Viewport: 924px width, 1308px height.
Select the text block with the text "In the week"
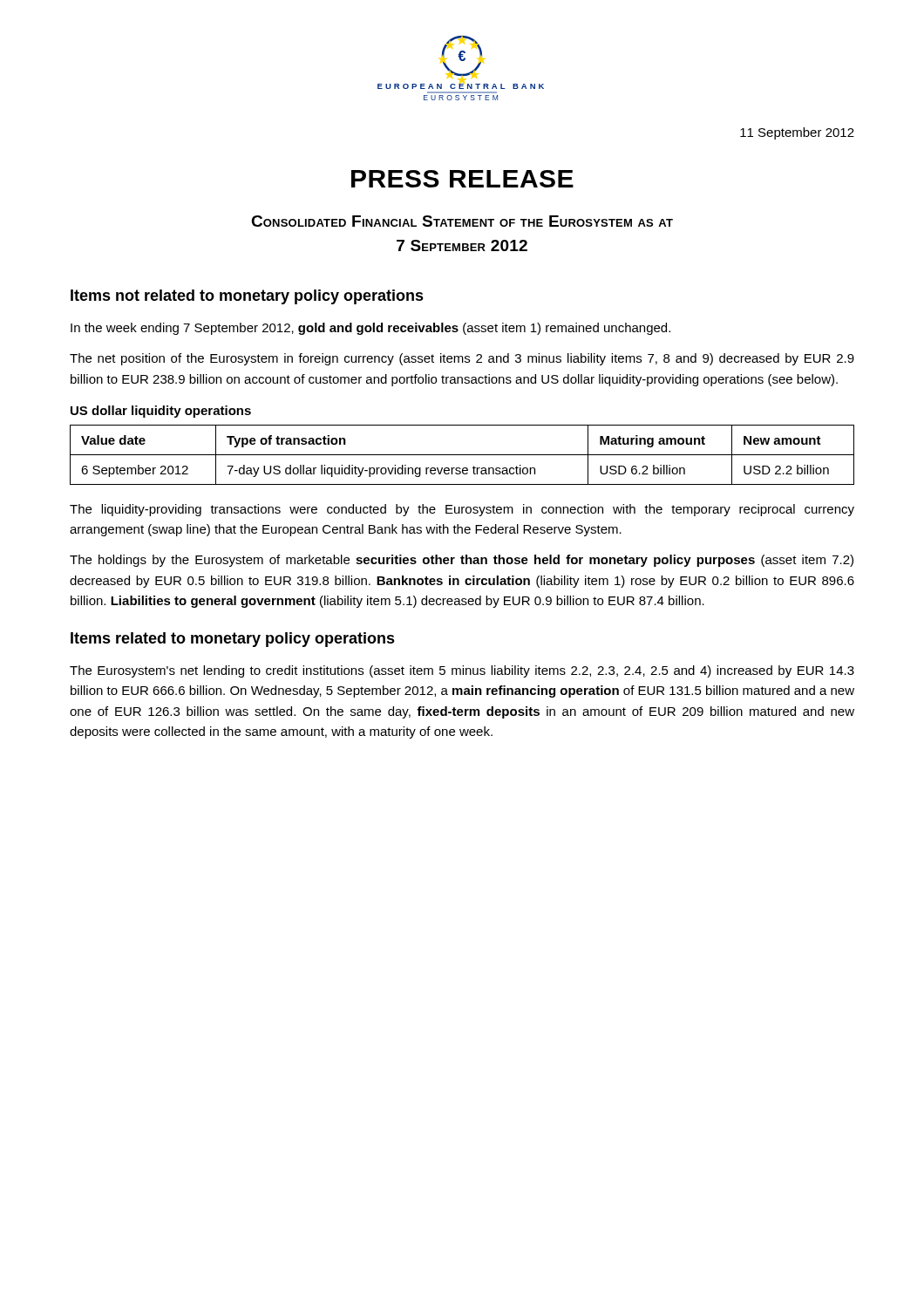pyautogui.click(x=371, y=328)
